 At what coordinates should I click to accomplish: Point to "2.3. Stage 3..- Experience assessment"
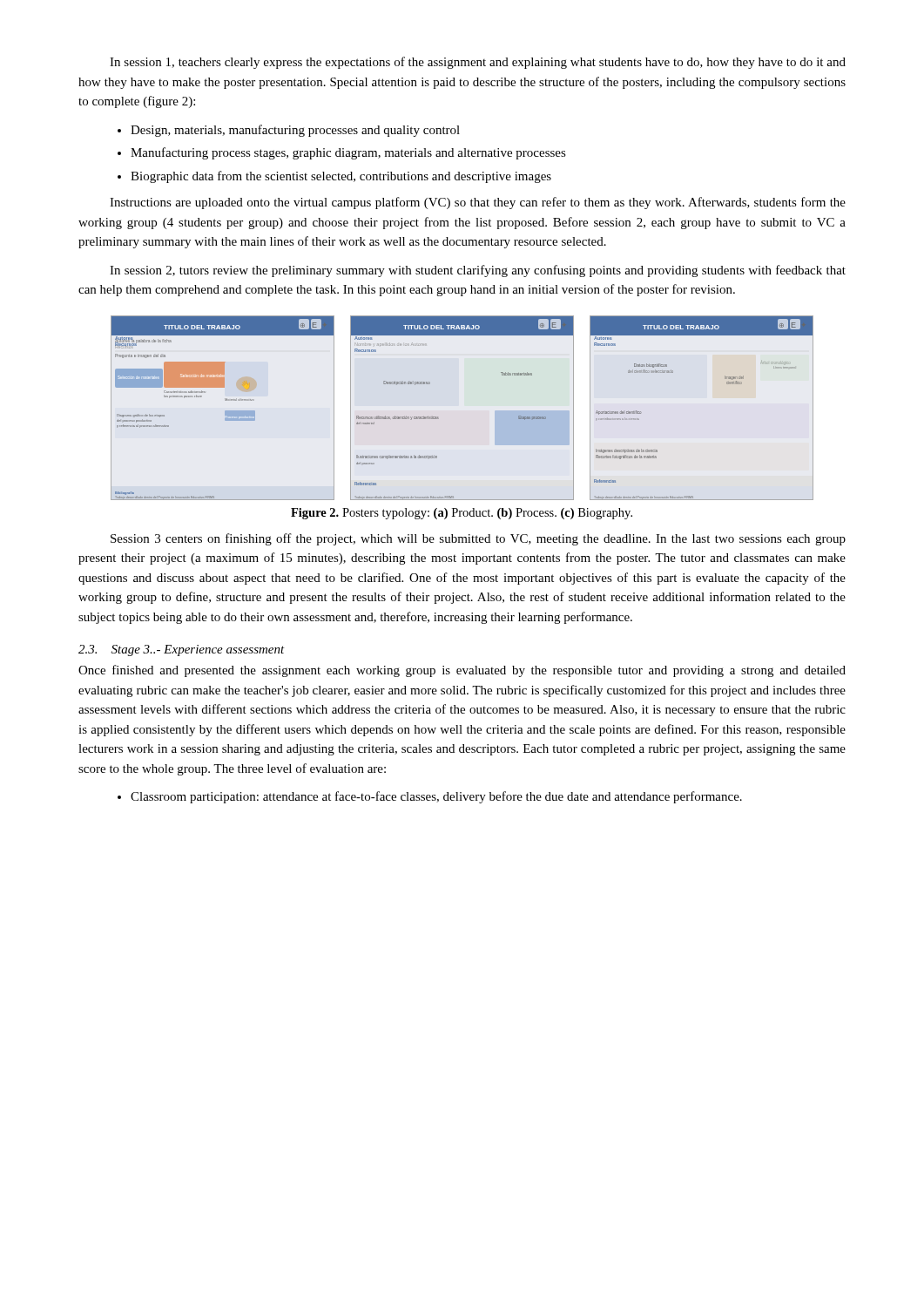coord(181,649)
